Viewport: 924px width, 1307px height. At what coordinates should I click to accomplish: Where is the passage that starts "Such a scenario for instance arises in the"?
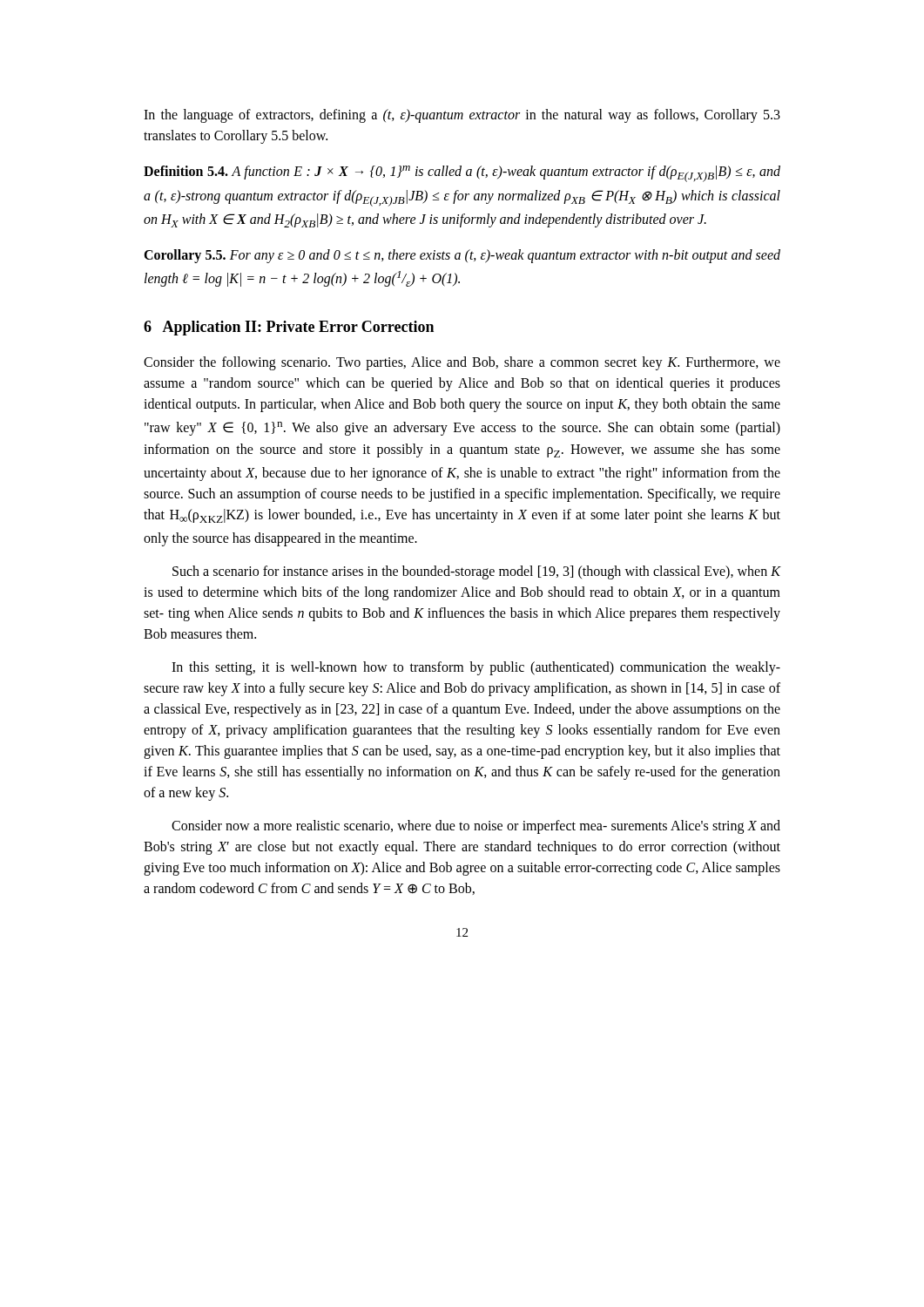coord(462,603)
